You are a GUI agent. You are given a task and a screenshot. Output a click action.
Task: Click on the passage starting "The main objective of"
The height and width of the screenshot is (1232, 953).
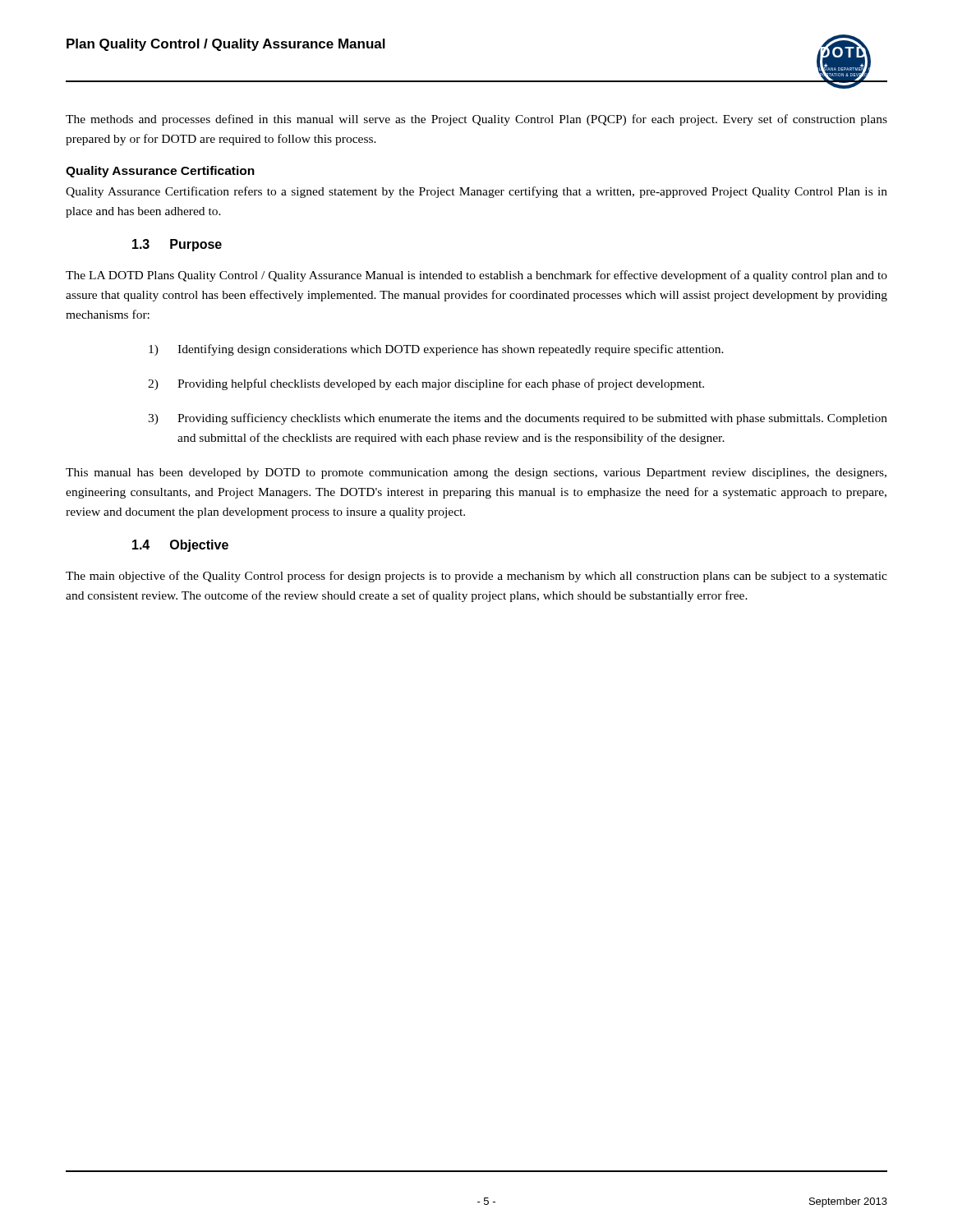click(x=476, y=585)
